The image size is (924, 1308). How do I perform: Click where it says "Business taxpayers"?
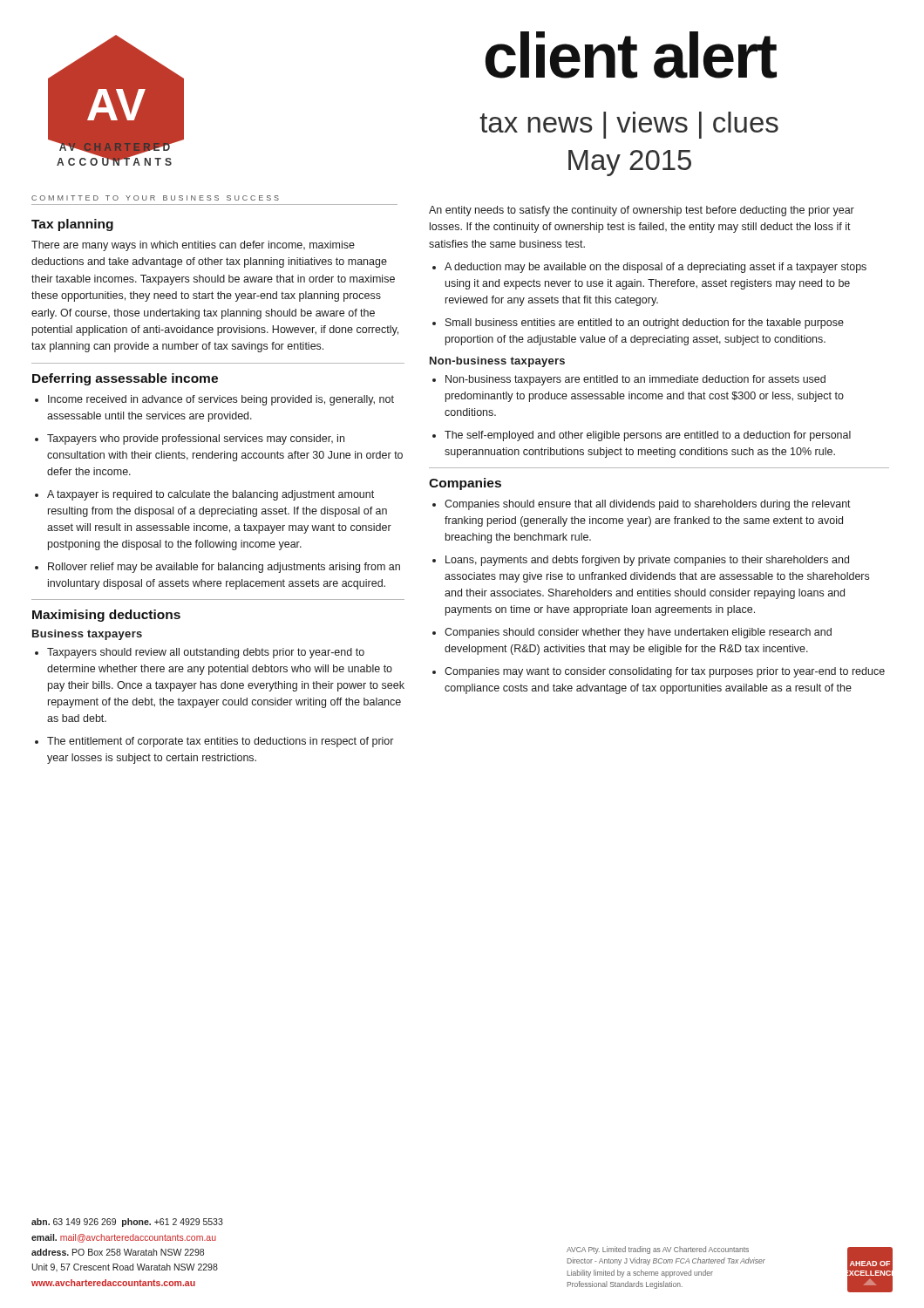[87, 633]
